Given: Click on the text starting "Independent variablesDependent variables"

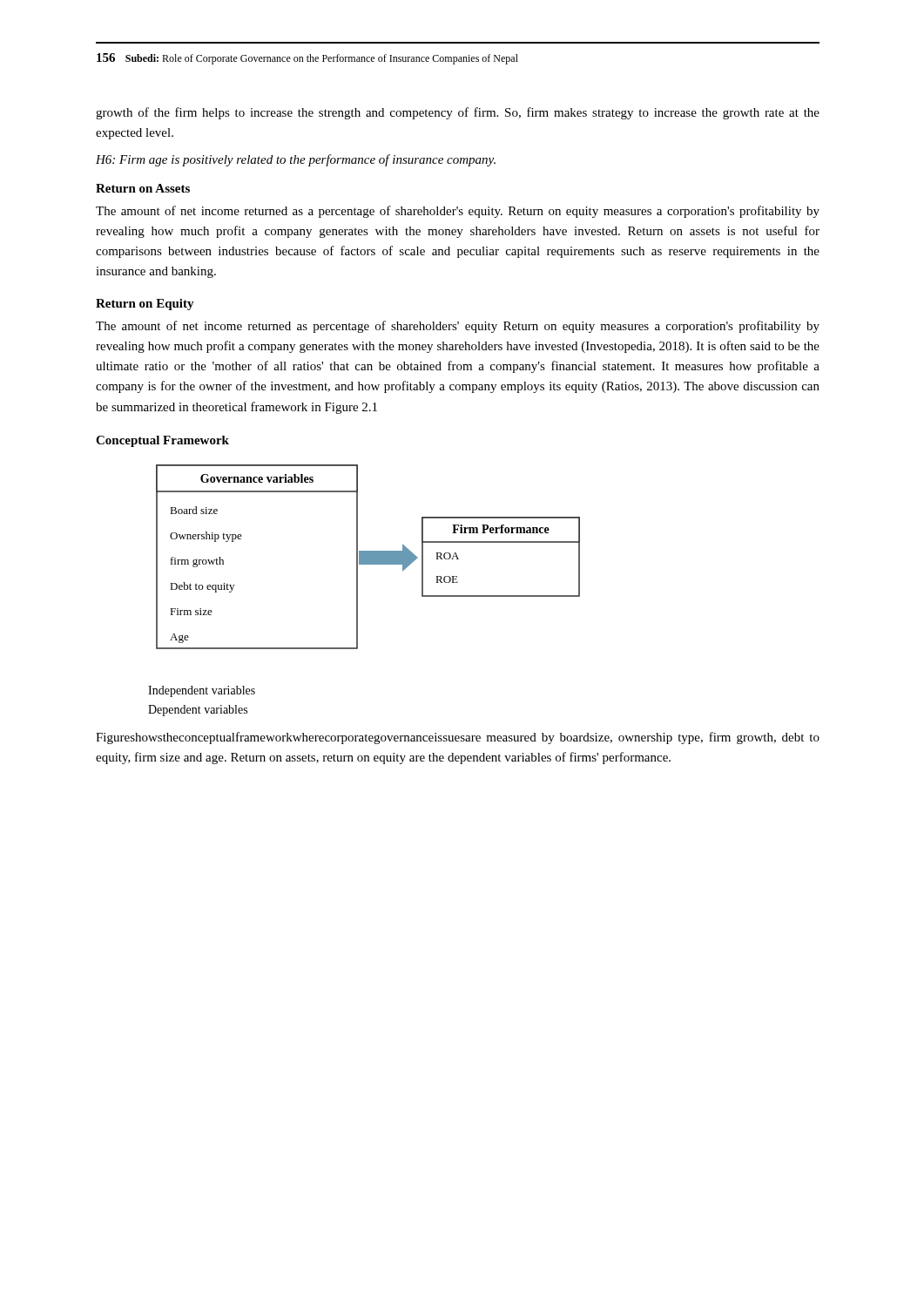Looking at the screenshot, I should point(202,700).
